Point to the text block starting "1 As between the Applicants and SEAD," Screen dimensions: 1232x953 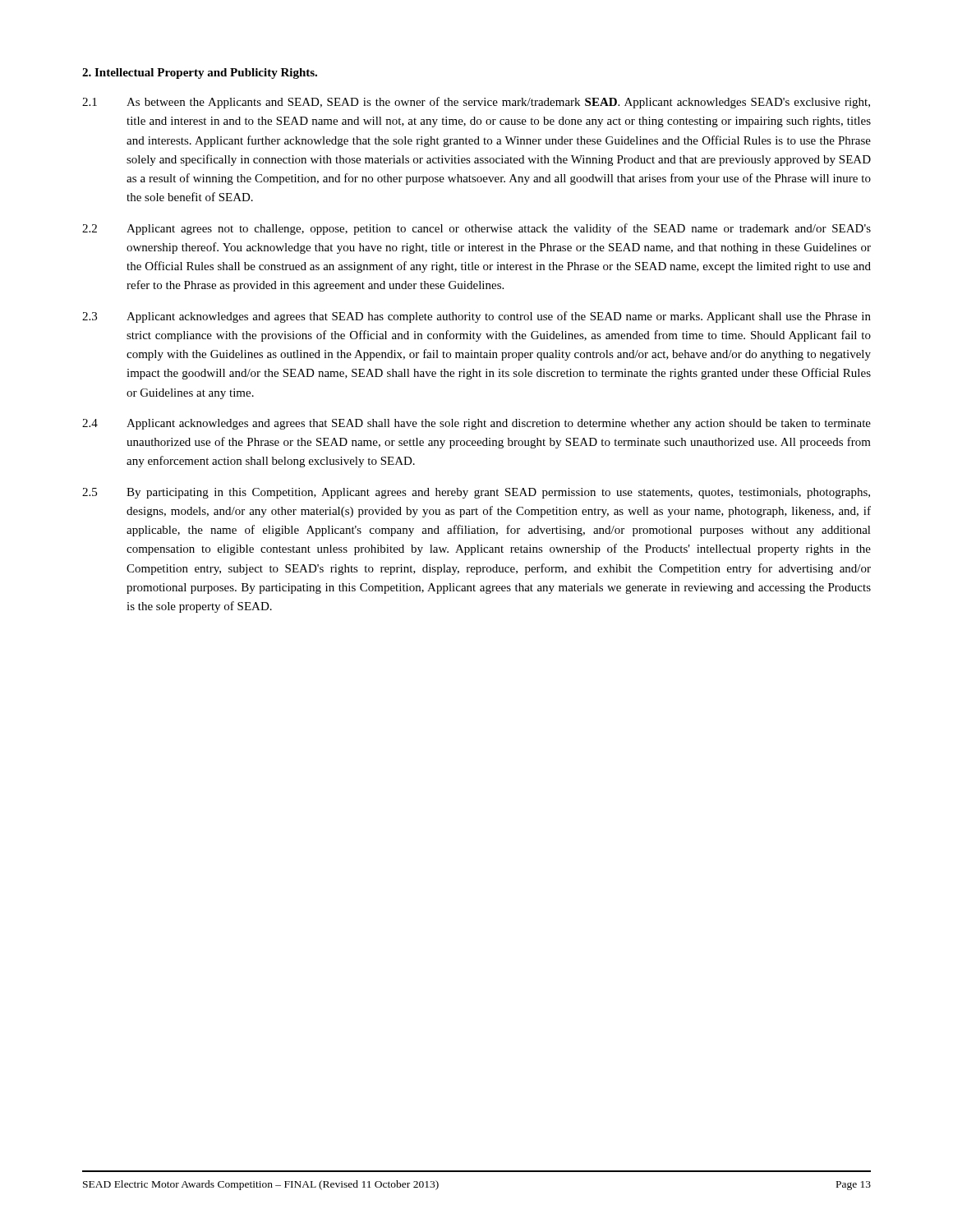coord(476,150)
